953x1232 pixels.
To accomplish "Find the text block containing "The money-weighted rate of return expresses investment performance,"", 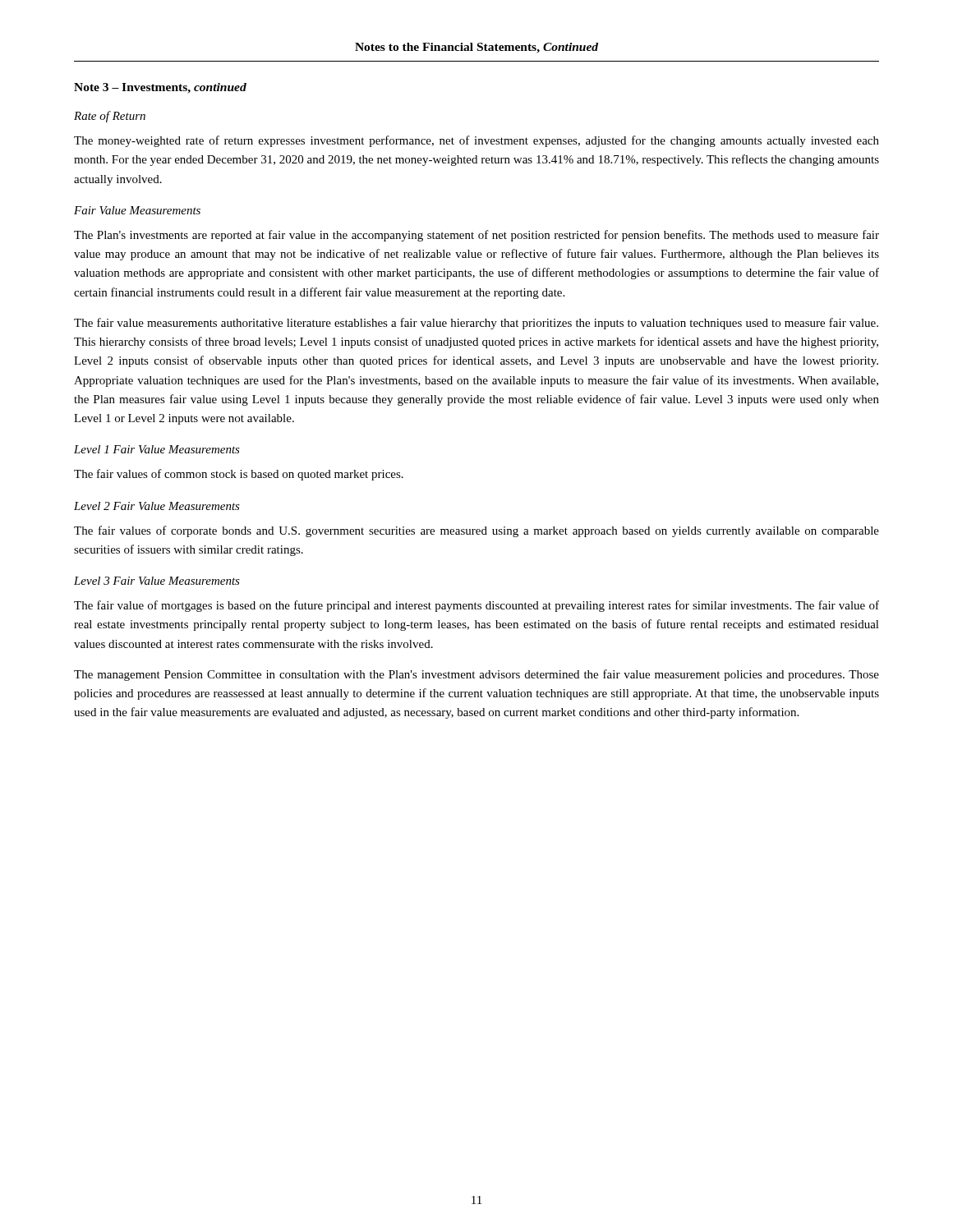I will point(476,160).
